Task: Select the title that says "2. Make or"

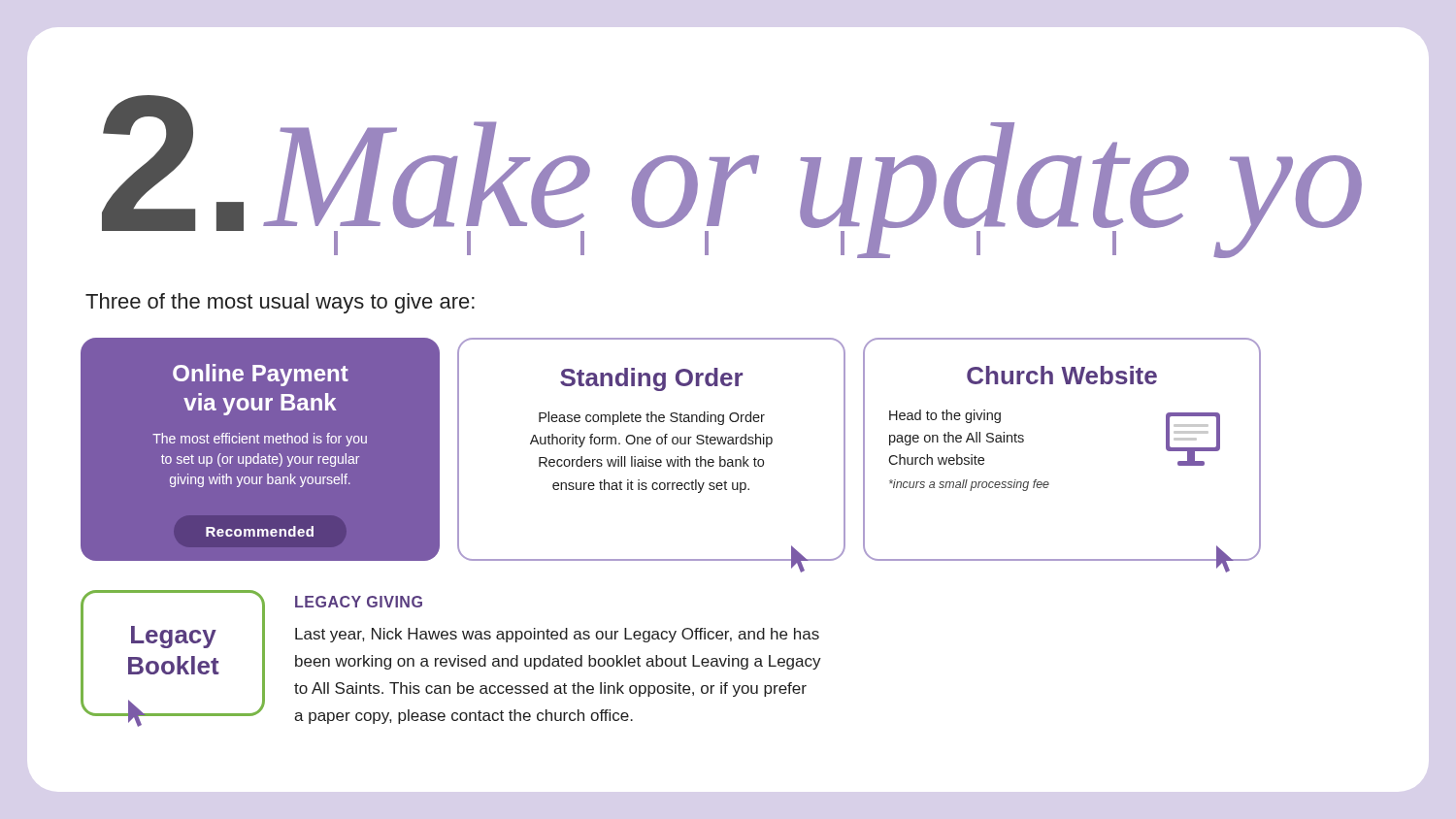Action: [x=726, y=153]
